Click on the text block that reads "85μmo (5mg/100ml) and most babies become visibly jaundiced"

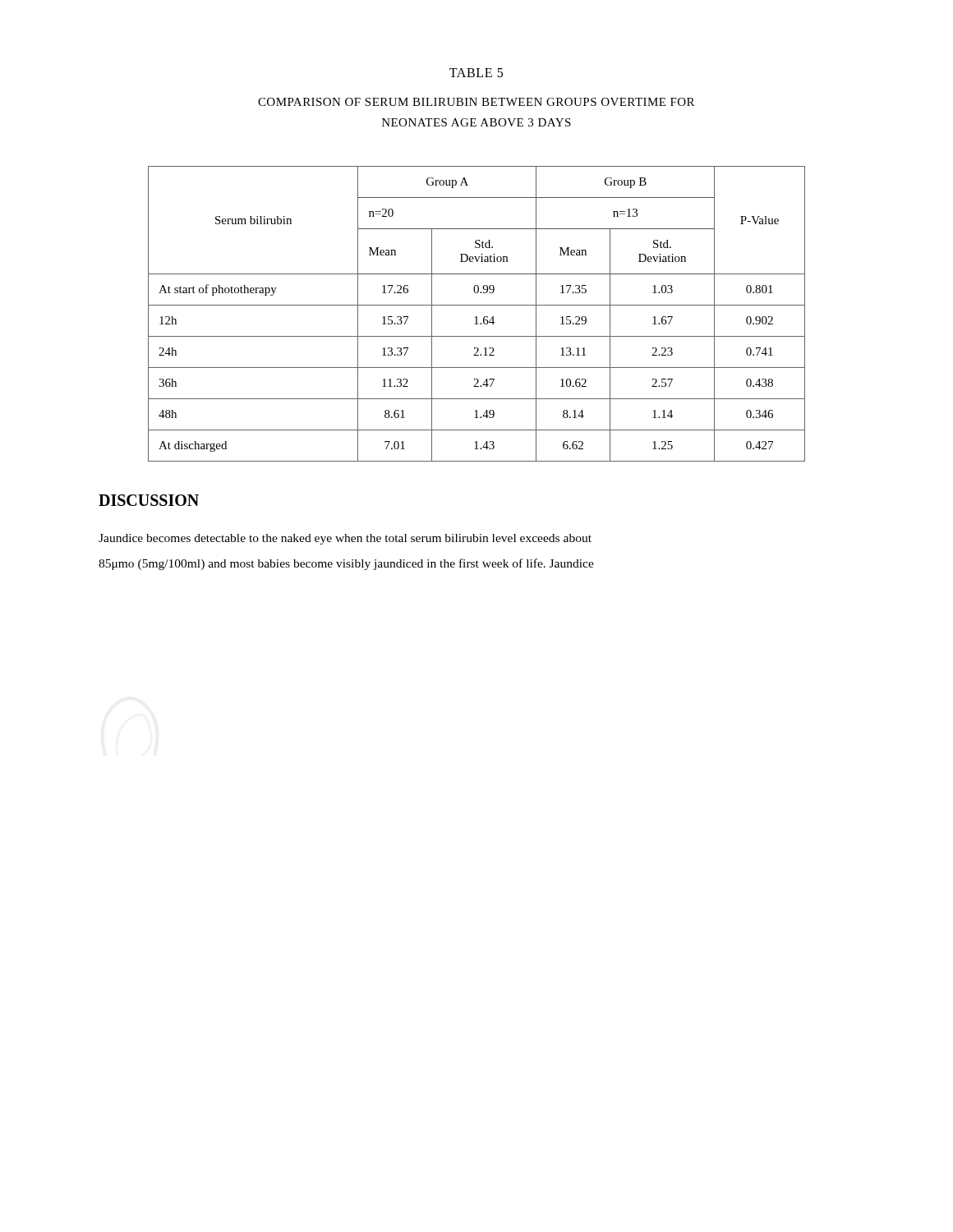click(x=346, y=563)
